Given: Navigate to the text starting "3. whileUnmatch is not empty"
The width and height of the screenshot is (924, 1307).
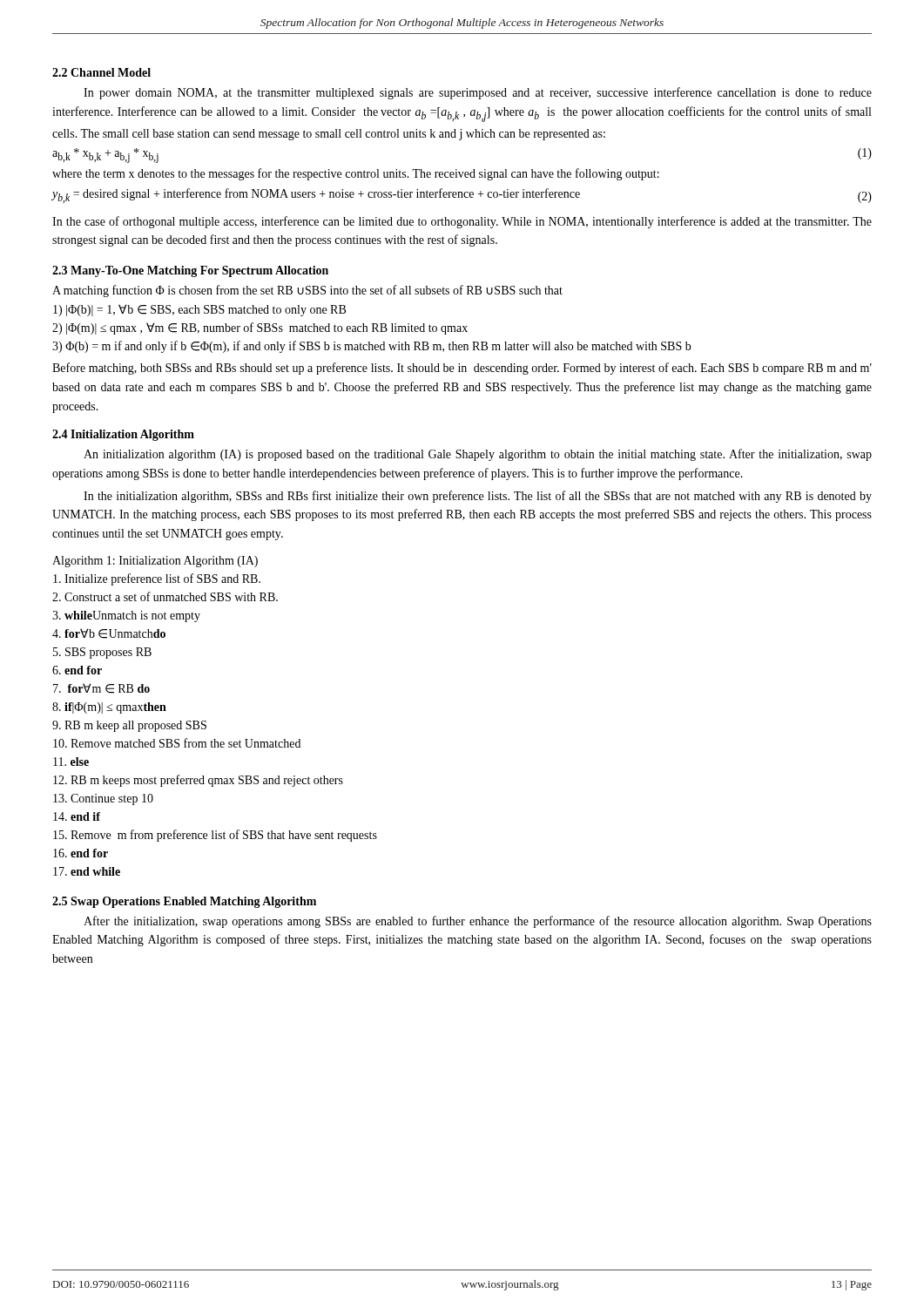Looking at the screenshot, I should click(126, 615).
